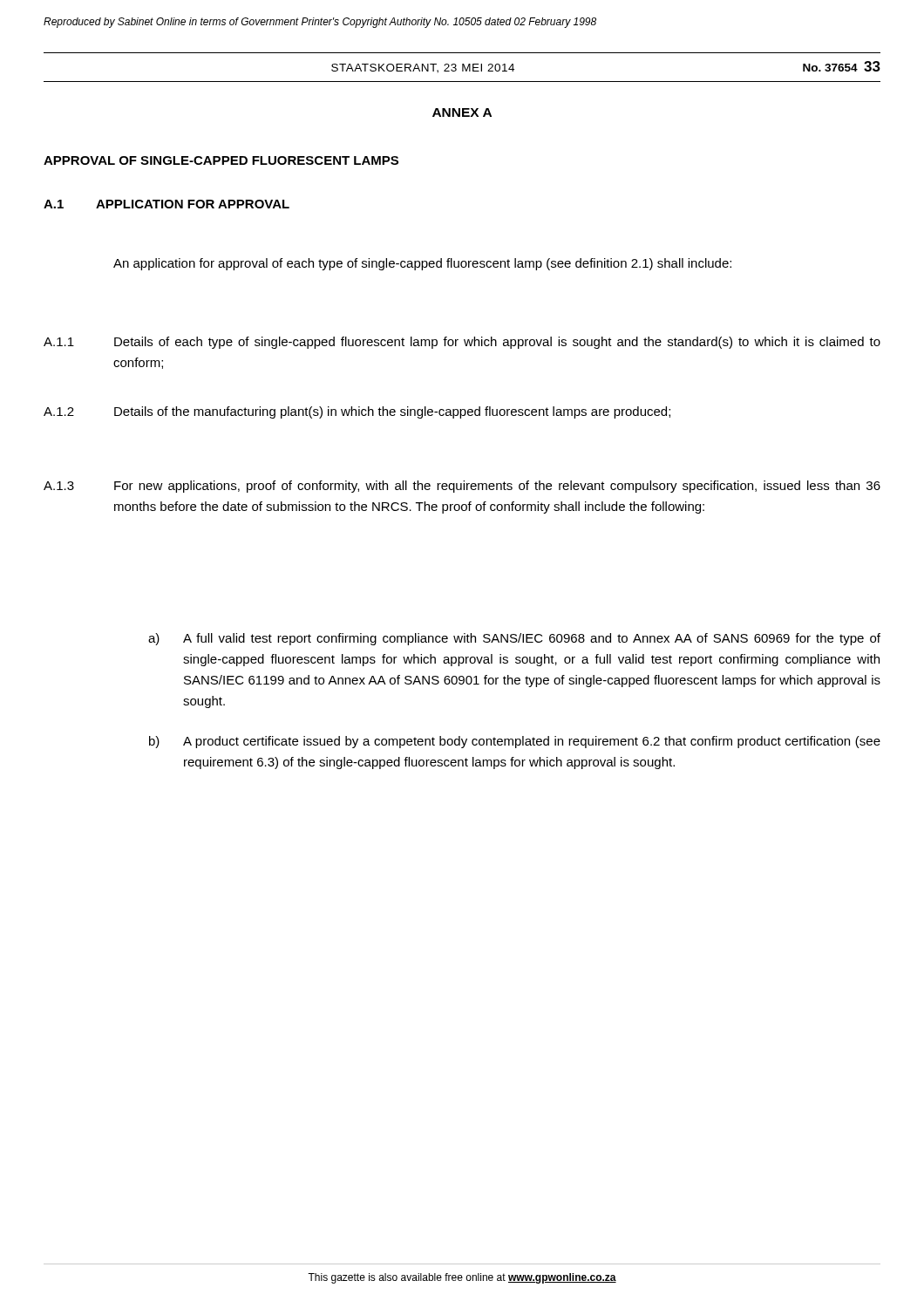Navigate to the block starting "A.1.1 Details of each"
The width and height of the screenshot is (924, 1308).
462,352
